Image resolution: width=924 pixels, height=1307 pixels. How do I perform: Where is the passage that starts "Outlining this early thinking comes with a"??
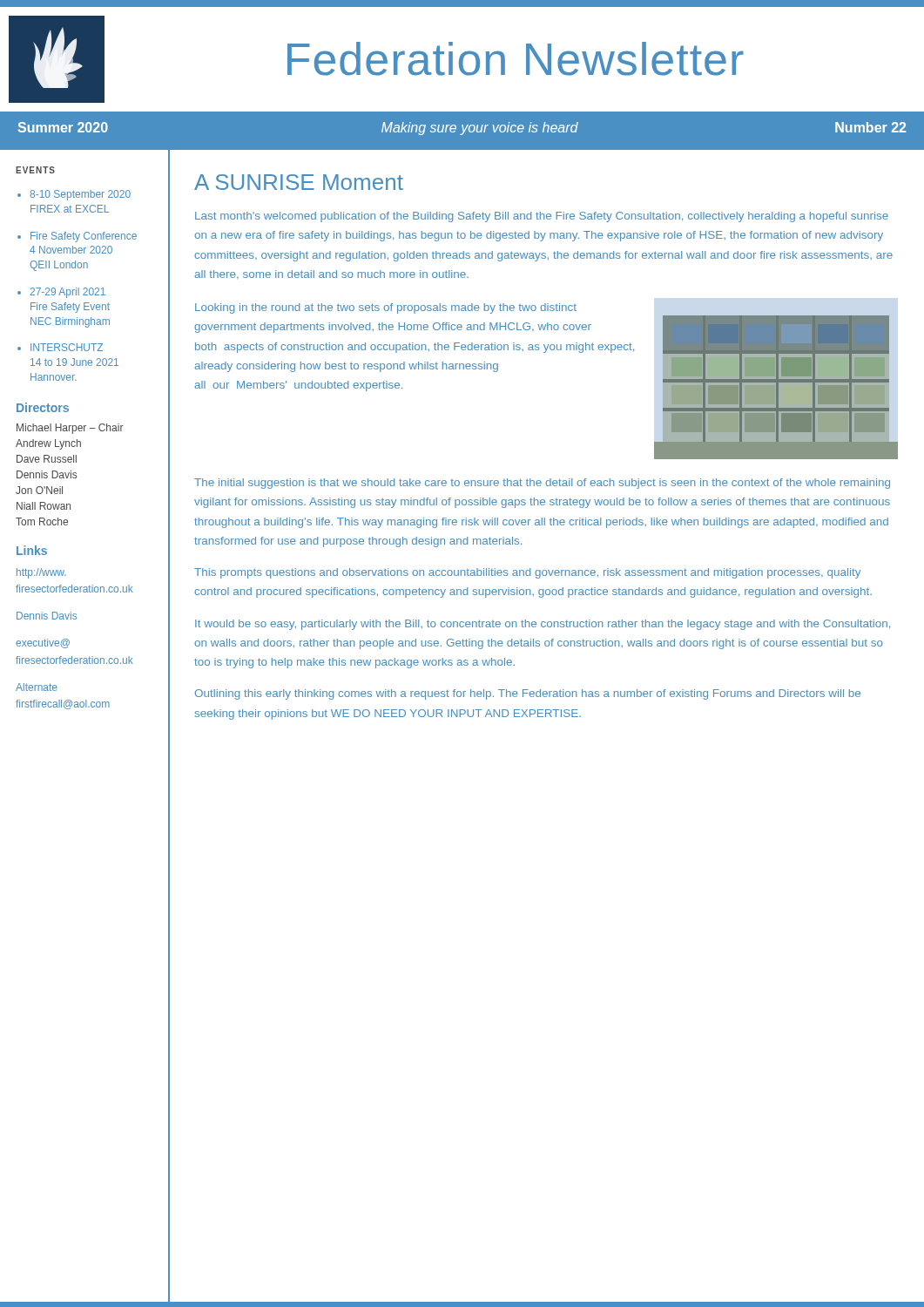[x=528, y=703]
